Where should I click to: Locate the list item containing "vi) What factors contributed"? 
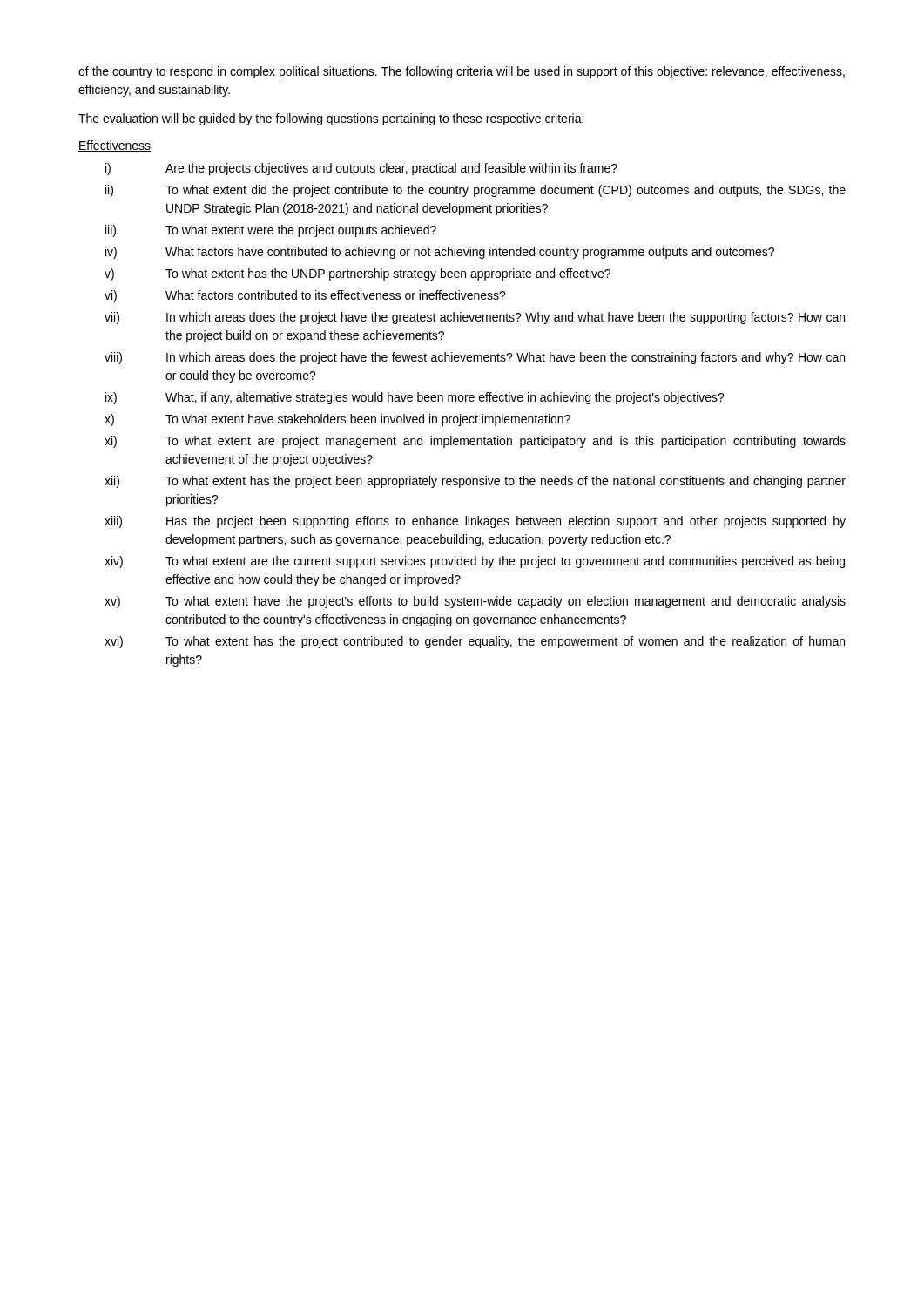pyautogui.click(x=462, y=296)
